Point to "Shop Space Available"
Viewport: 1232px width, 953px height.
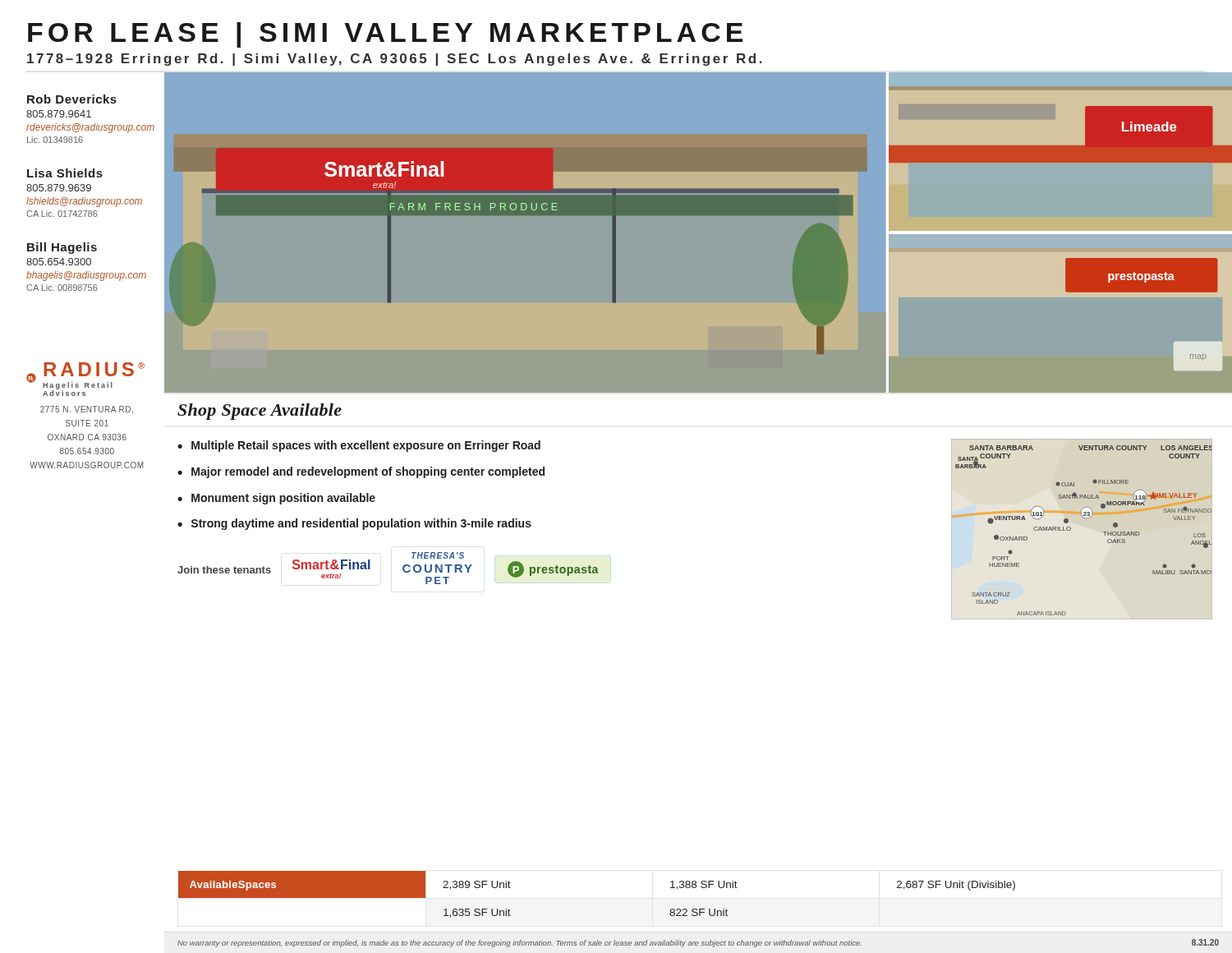(x=260, y=410)
